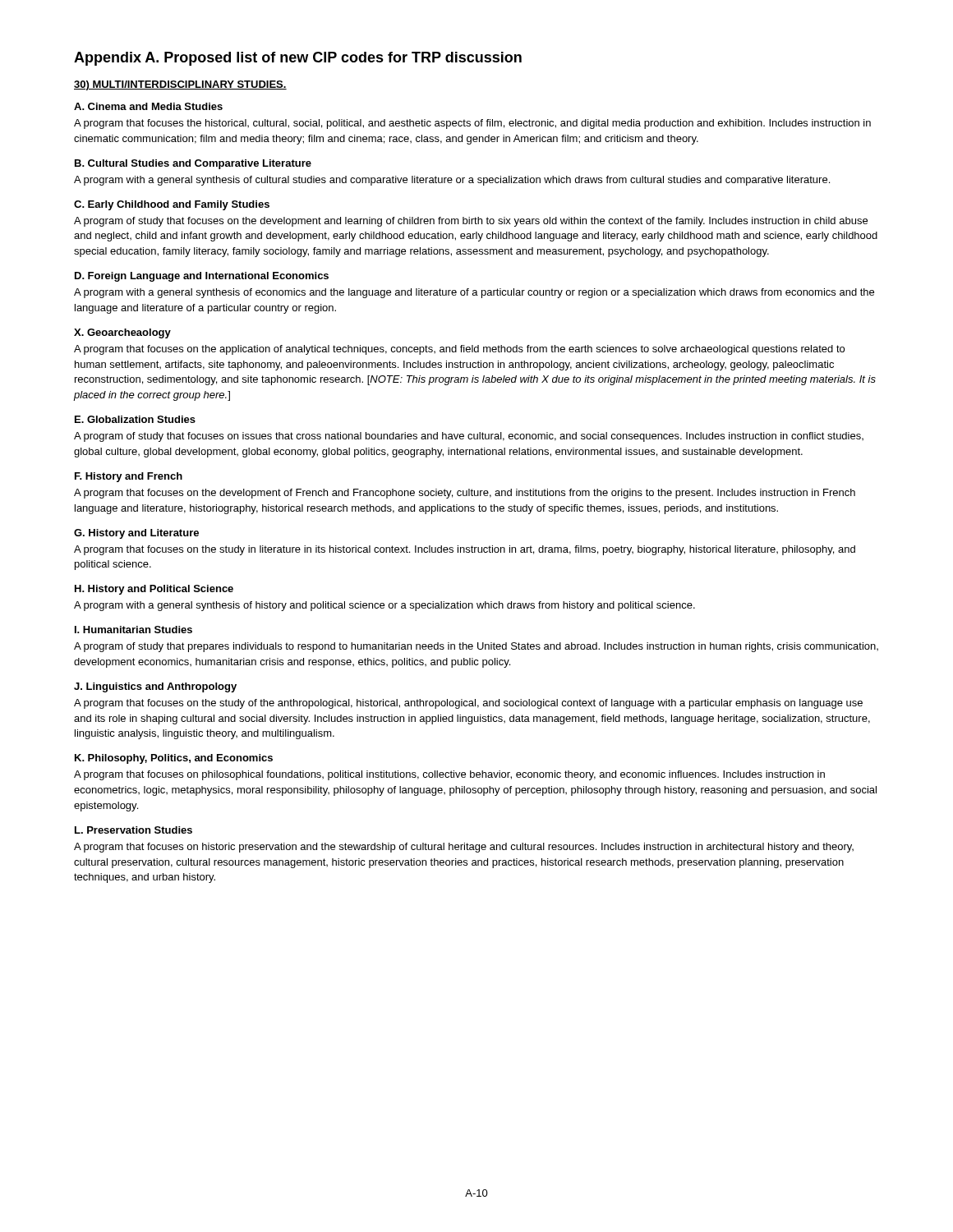The width and height of the screenshot is (953, 1232).
Task: Point to the title beginning "Appendix A. Proposed"
Action: pyautogui.click(x=298, y=57)
